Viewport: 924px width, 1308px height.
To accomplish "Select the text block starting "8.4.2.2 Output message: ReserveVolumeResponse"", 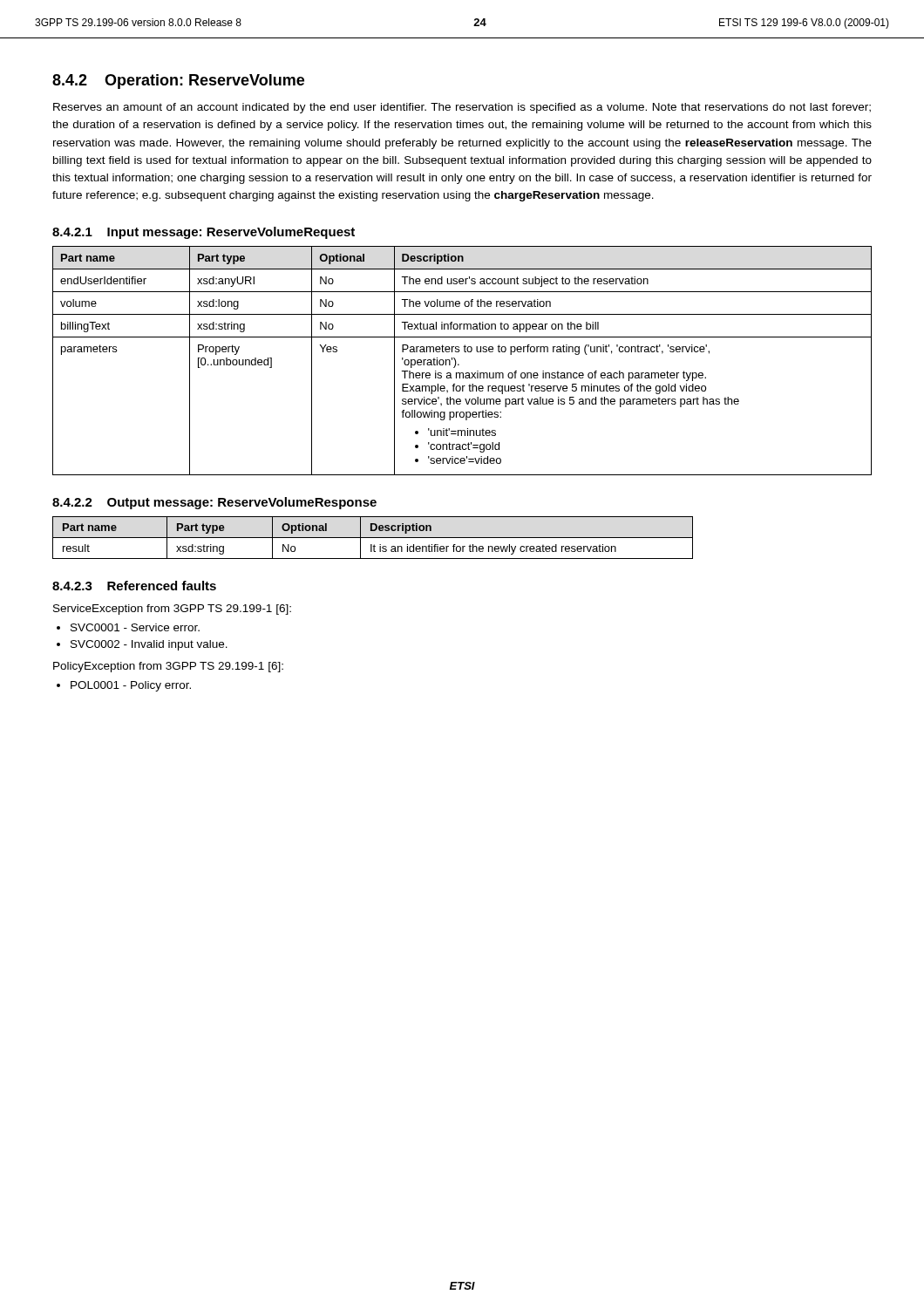I will [215, 501].
